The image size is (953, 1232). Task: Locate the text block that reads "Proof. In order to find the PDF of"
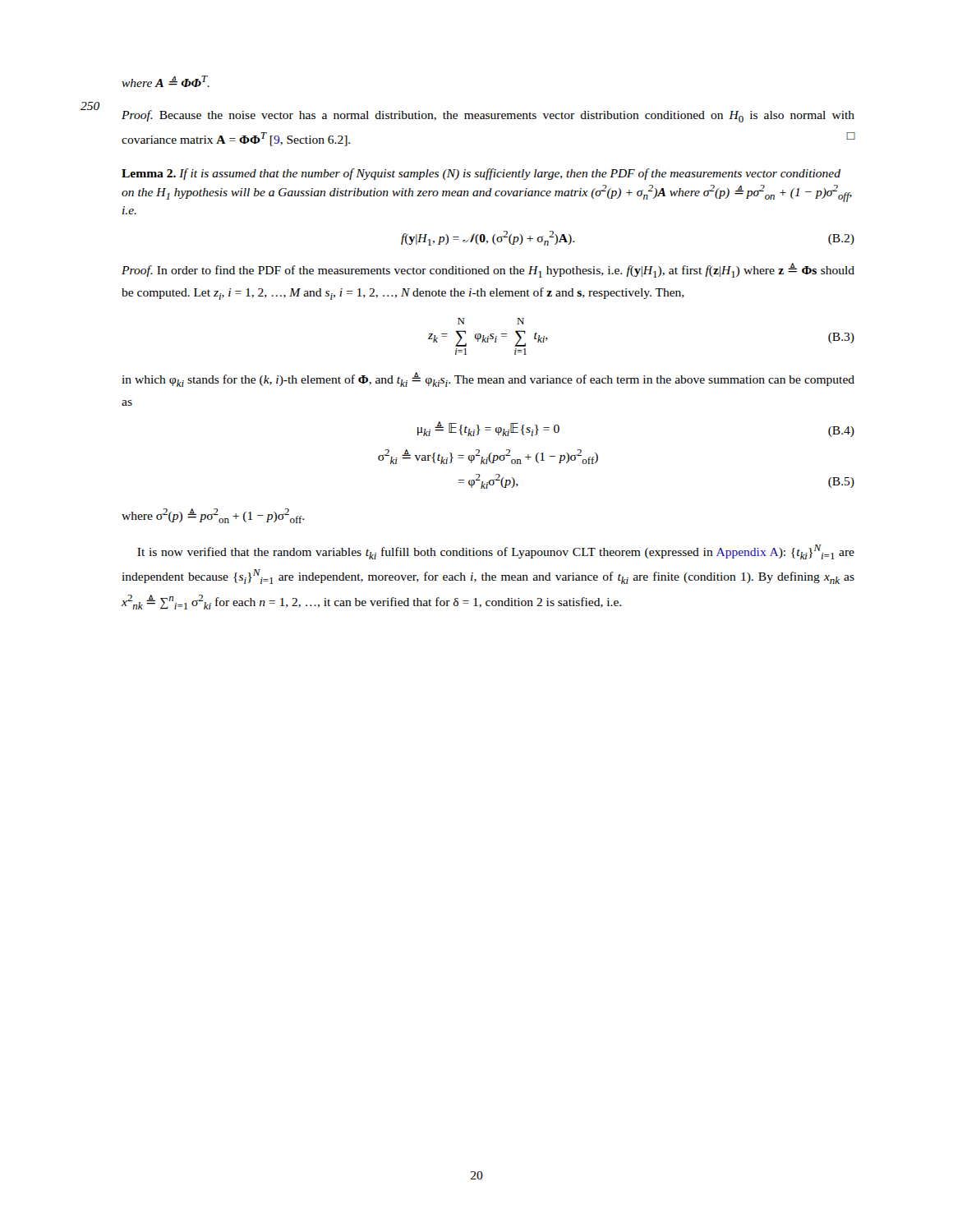click(488, 283)
